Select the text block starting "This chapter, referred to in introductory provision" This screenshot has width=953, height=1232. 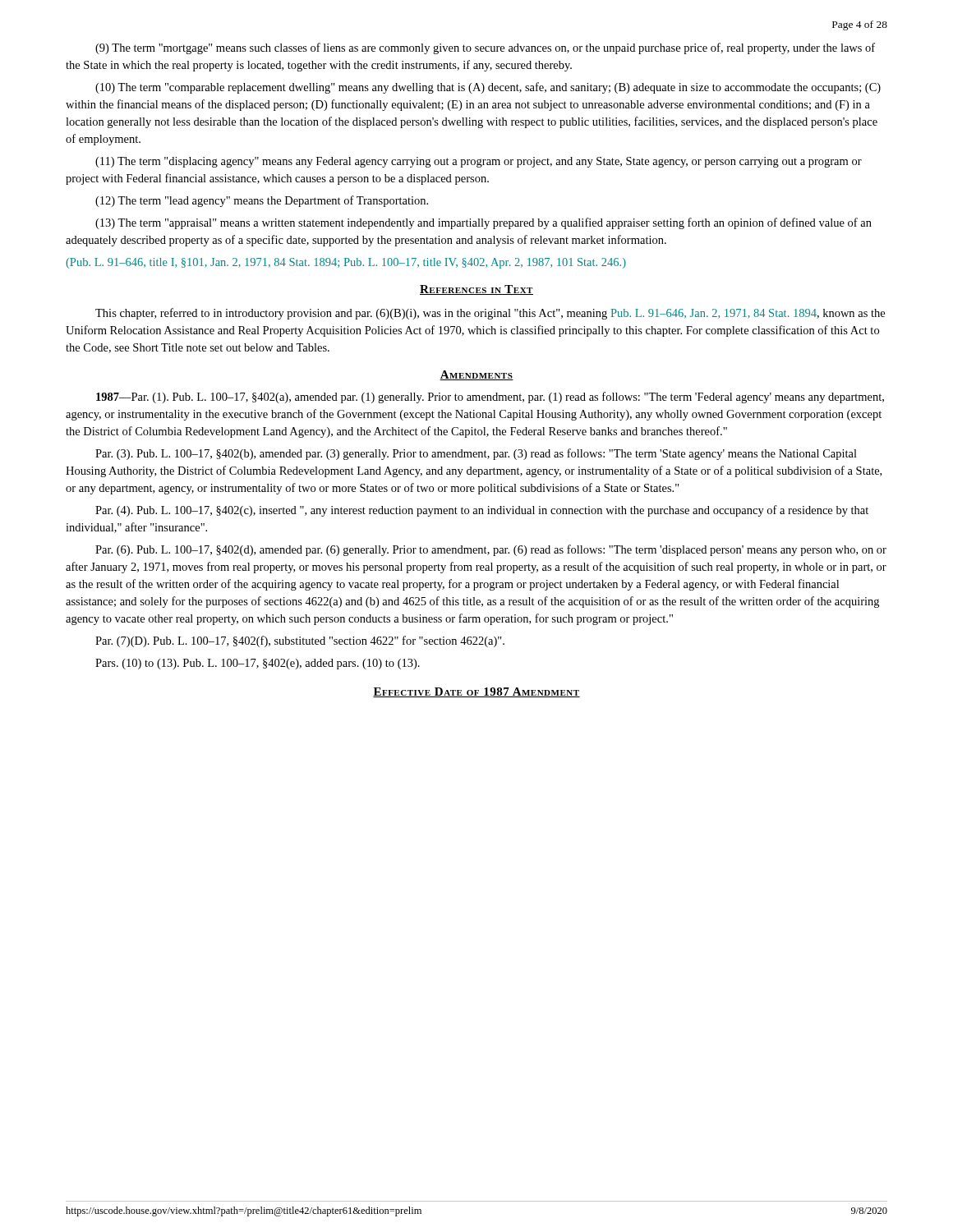pos(476,331)
